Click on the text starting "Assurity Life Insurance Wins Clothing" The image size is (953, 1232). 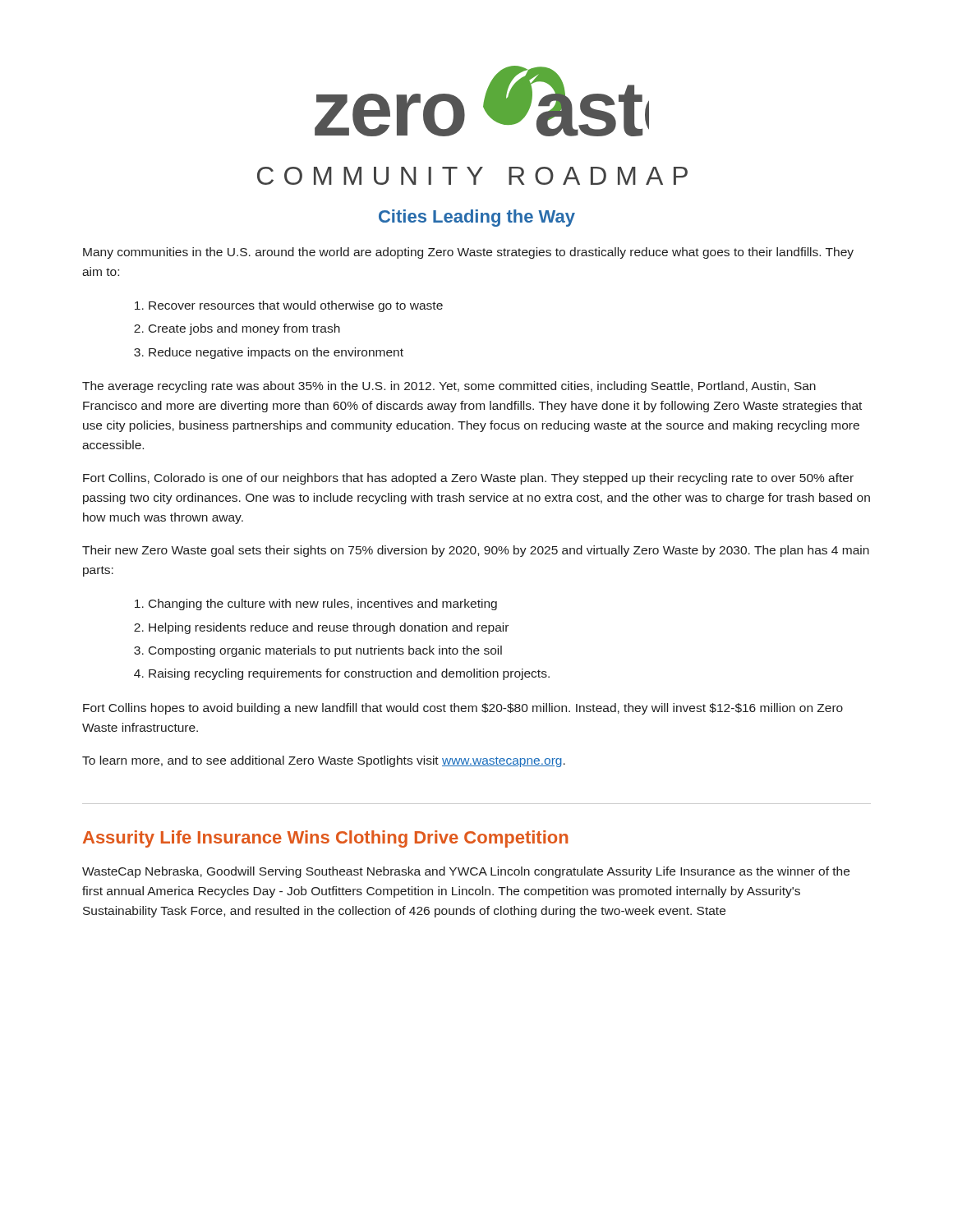click(326, 837)
